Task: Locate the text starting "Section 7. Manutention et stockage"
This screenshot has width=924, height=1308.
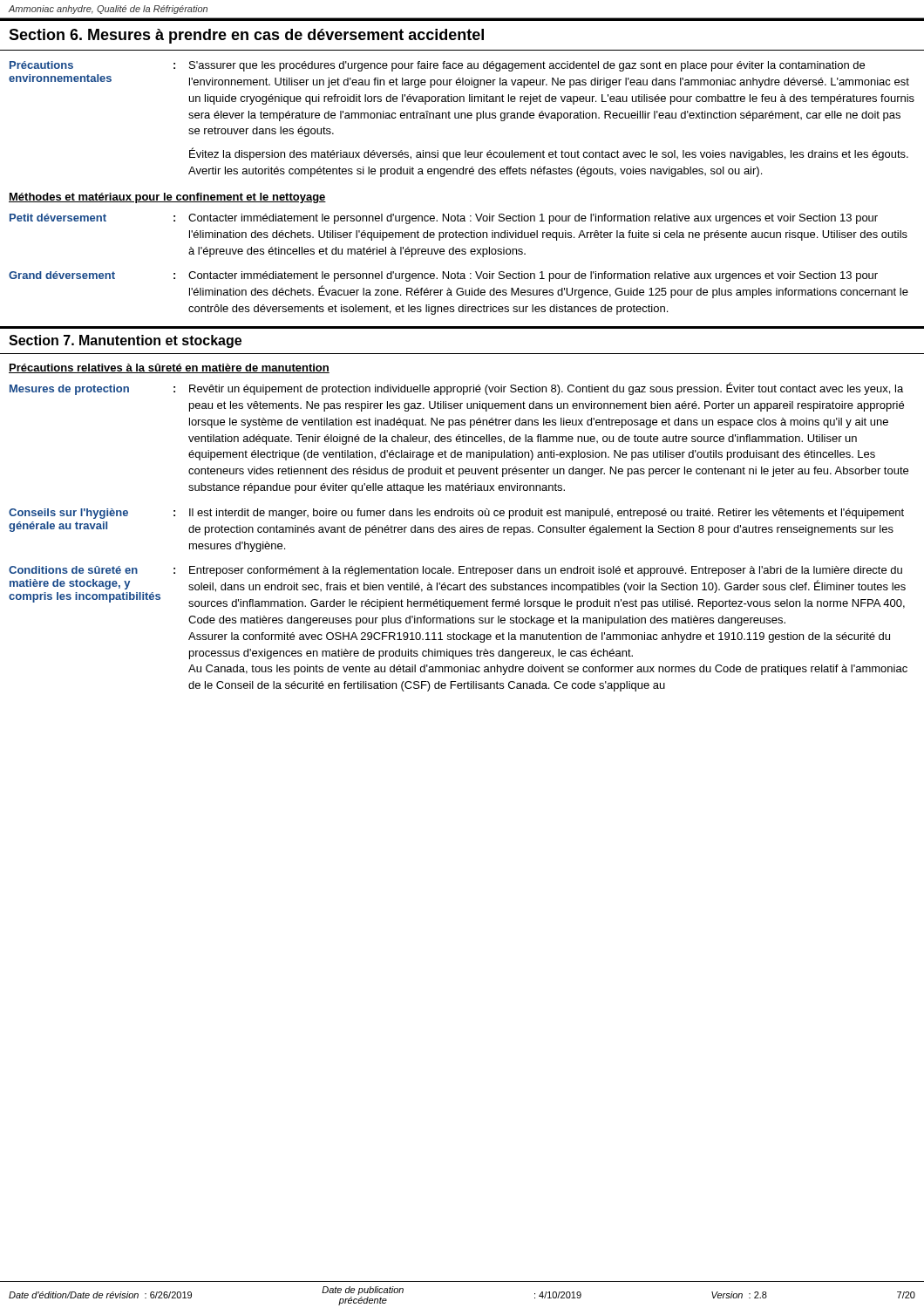Action: coord(125,340)
